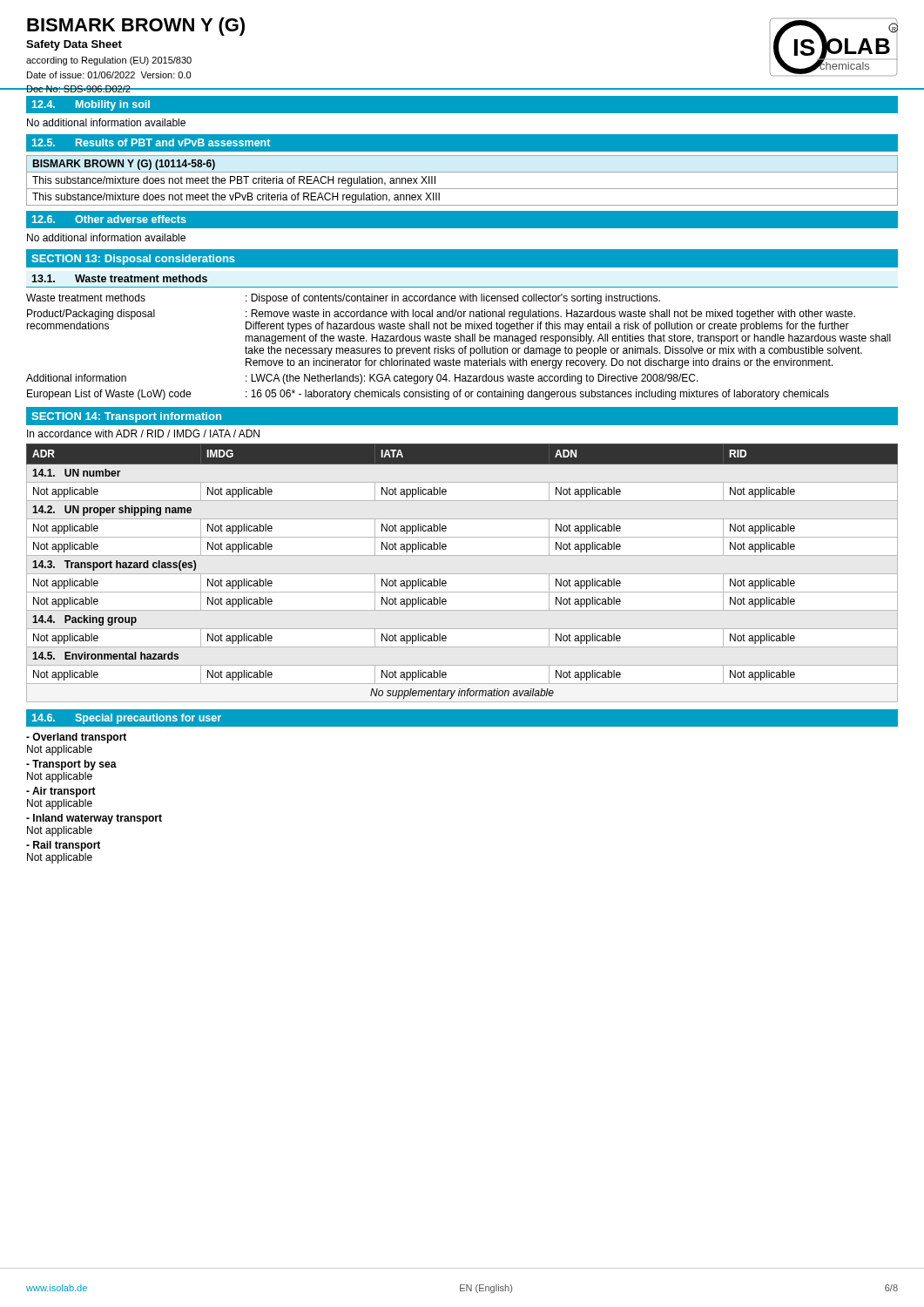Image resolution: width=924 pixels, height=1307 pixels.
Task: Locate the passage starting "Overland transport Not applicable"
Action: [76, 738]
